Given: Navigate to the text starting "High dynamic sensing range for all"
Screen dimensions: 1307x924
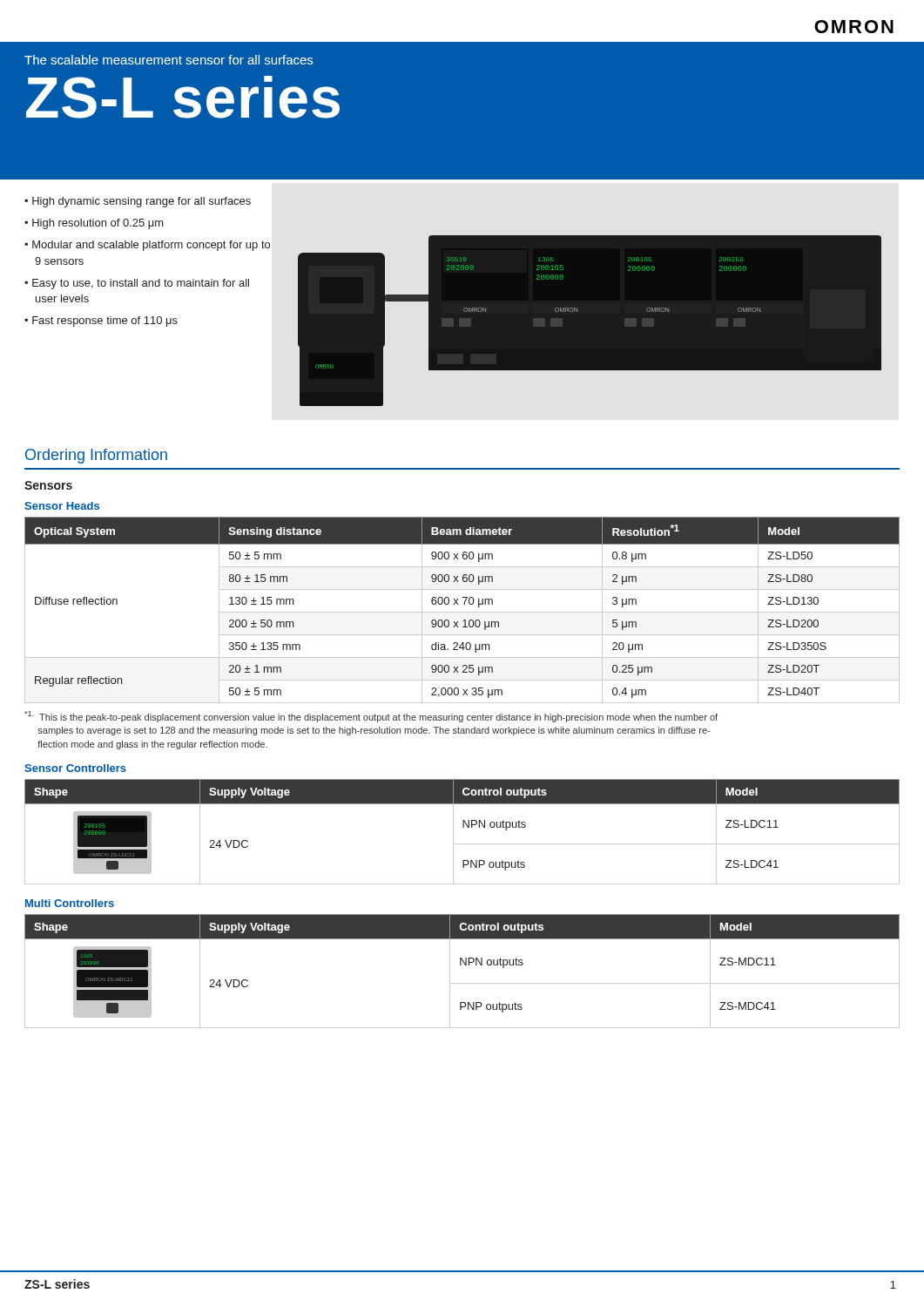Looking at the screenshot, I should coord(141,201).
